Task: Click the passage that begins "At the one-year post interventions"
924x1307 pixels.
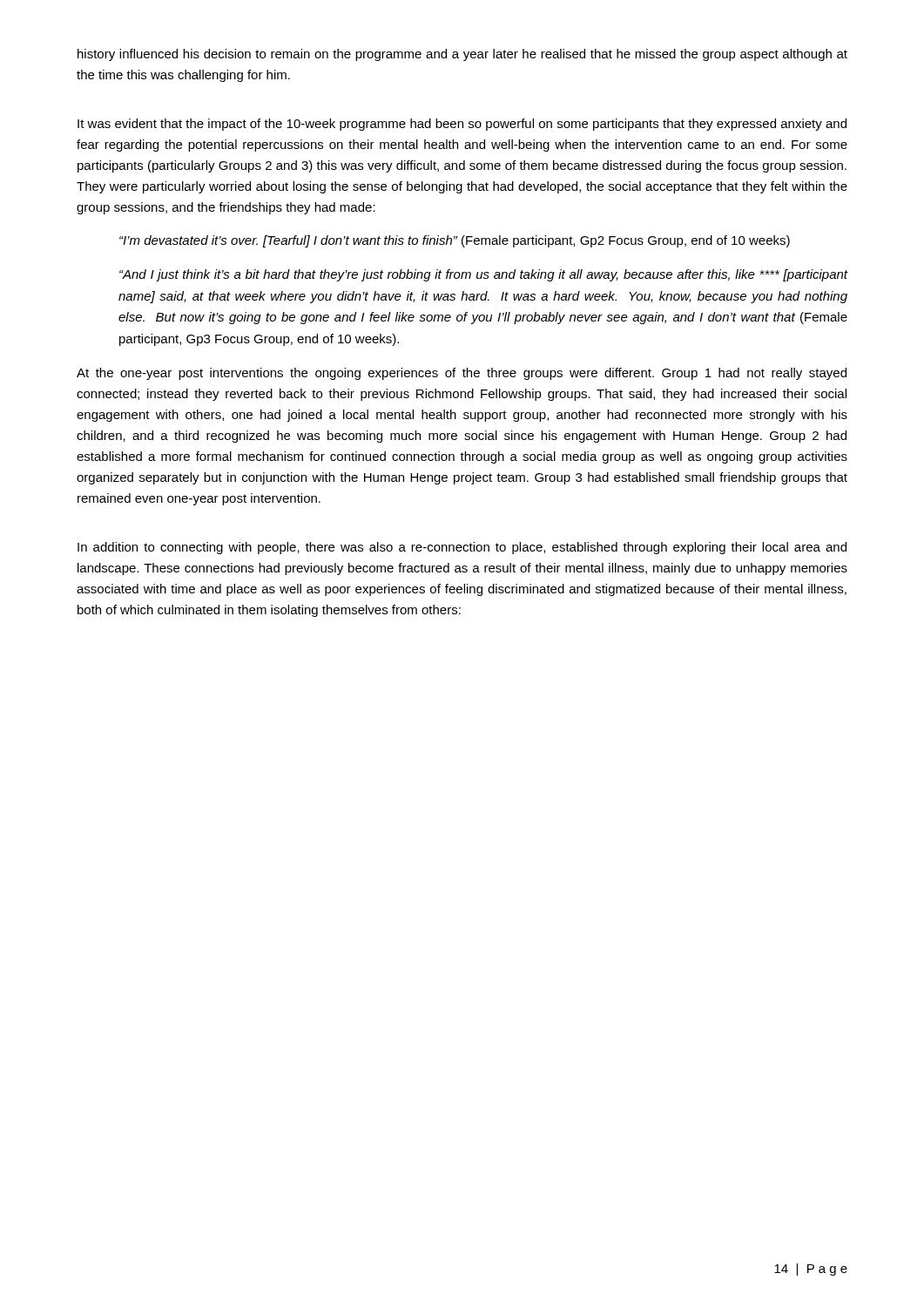Action: (462, 435)
